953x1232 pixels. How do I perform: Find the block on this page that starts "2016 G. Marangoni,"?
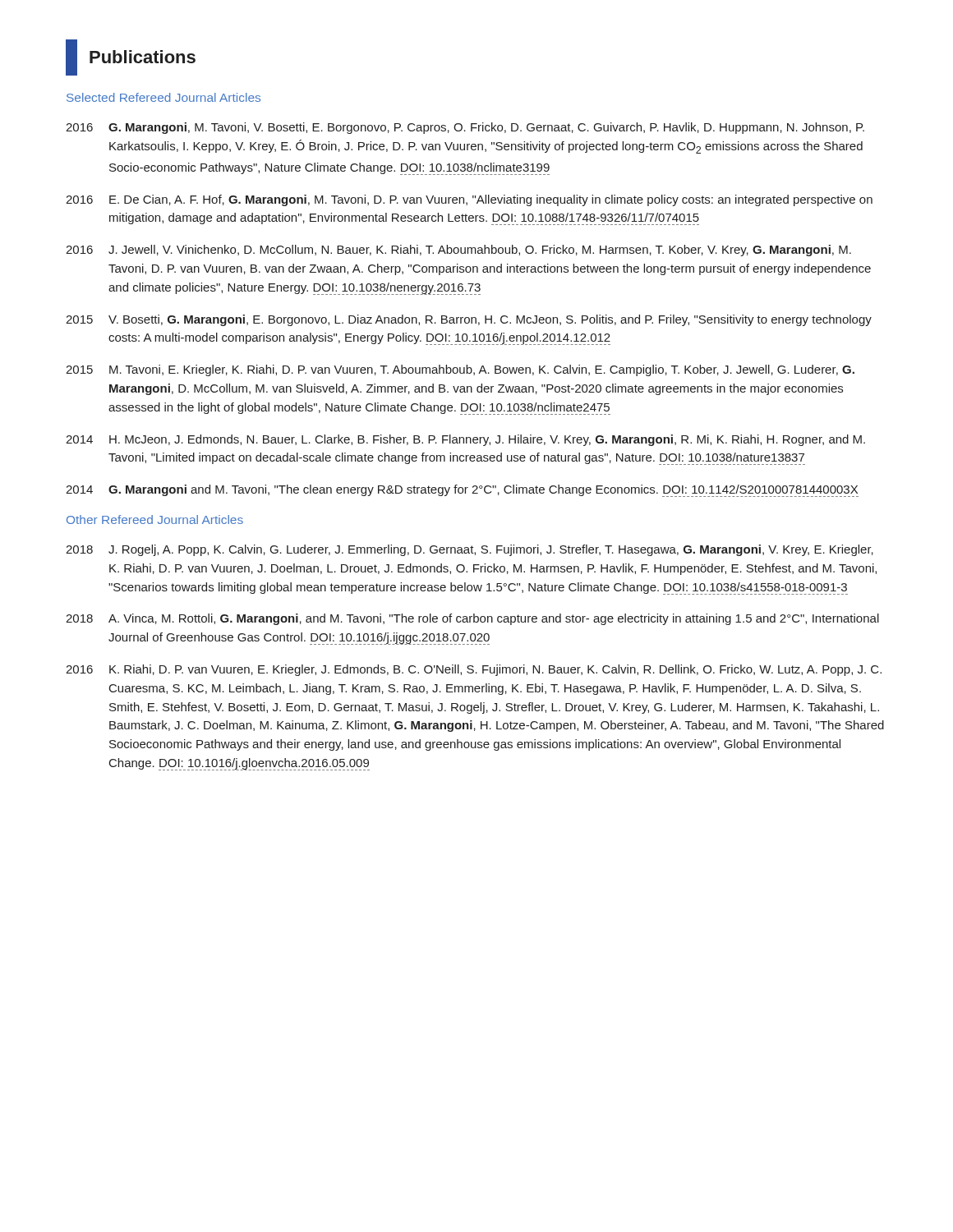[x=476, y=148]
